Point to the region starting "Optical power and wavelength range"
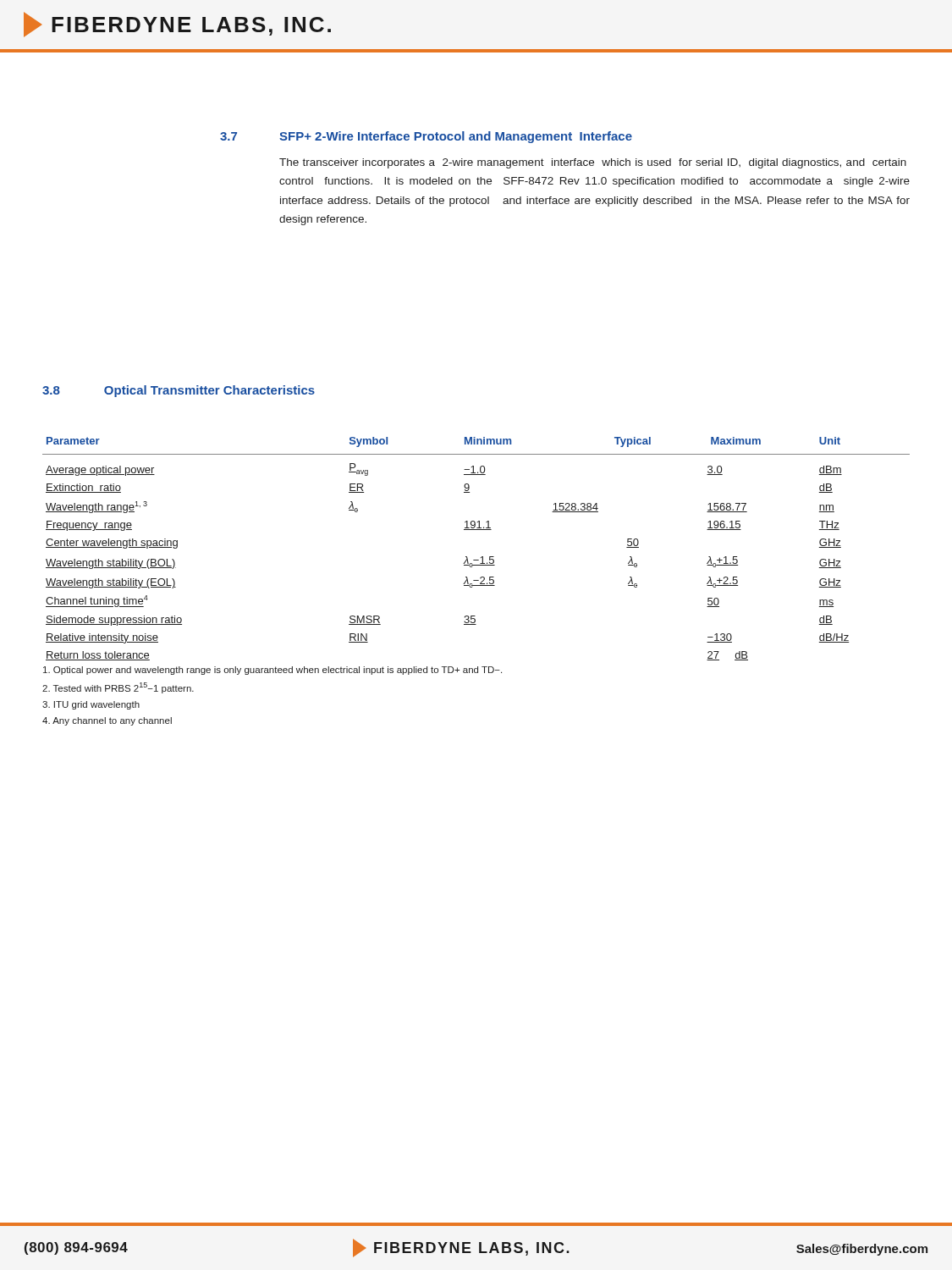The height and width of the screenshot is (1270, 952). 273,670
